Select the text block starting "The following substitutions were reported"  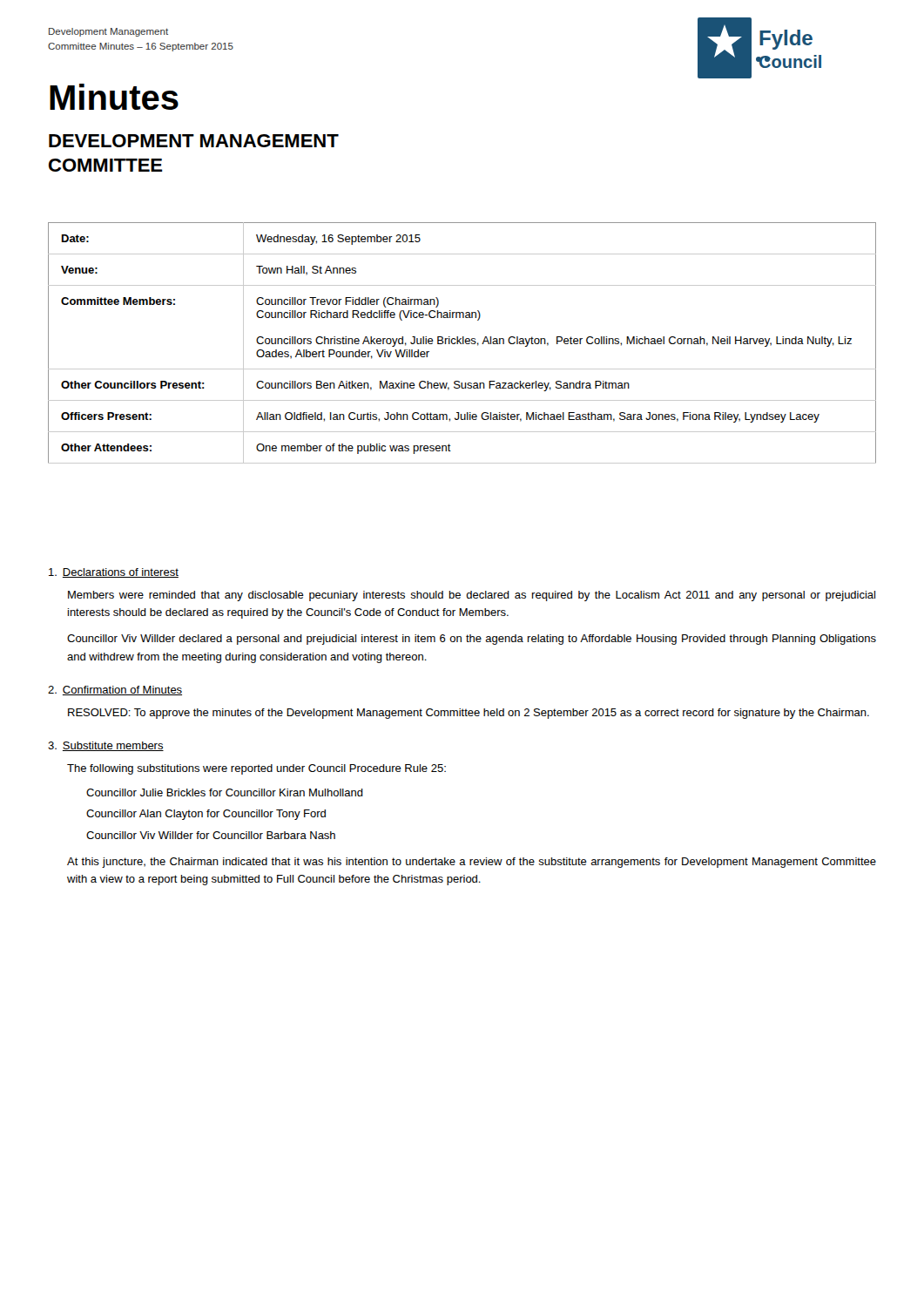tap(257, 768)
